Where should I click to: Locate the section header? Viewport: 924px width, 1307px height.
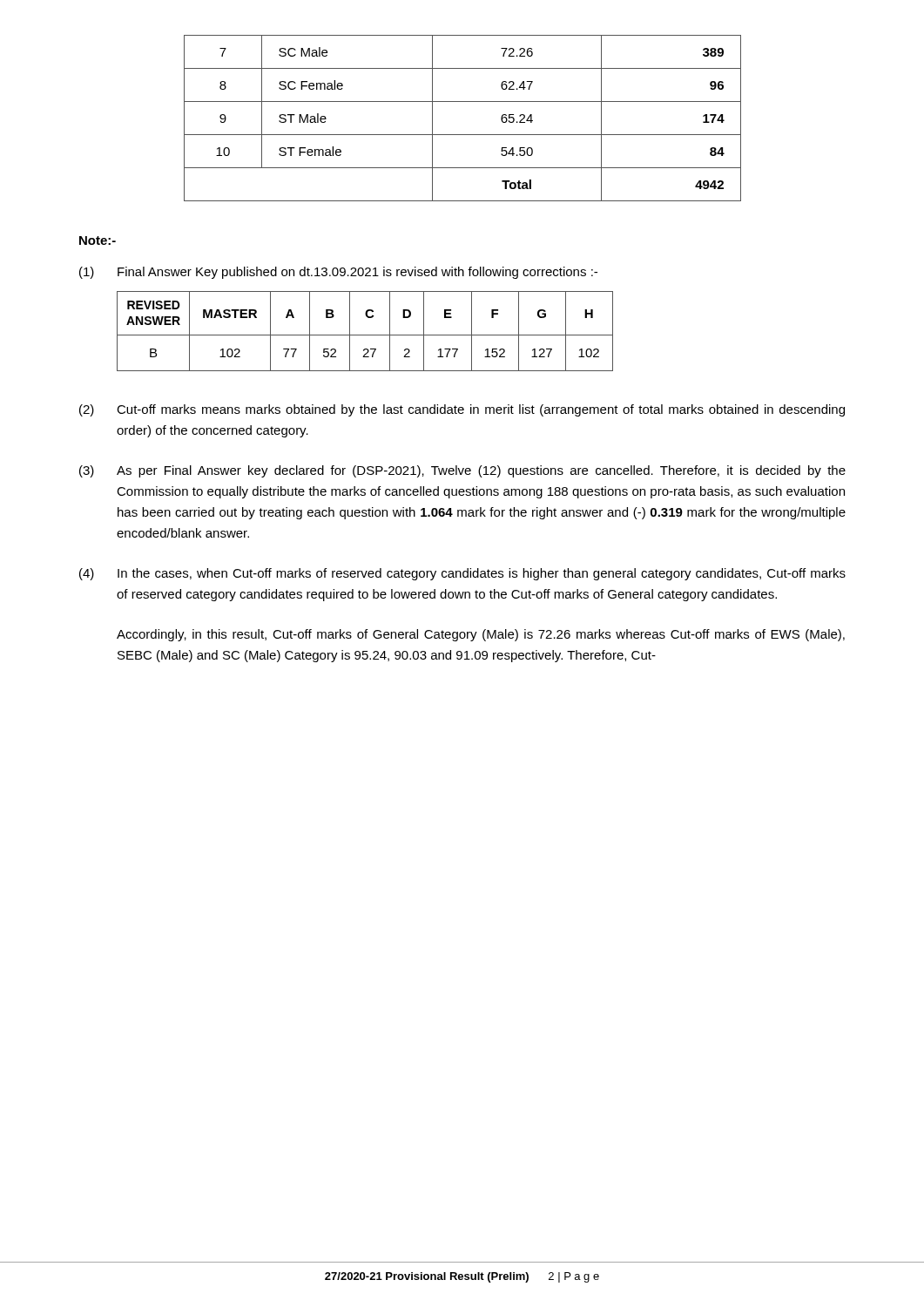(x=97, y=240)
